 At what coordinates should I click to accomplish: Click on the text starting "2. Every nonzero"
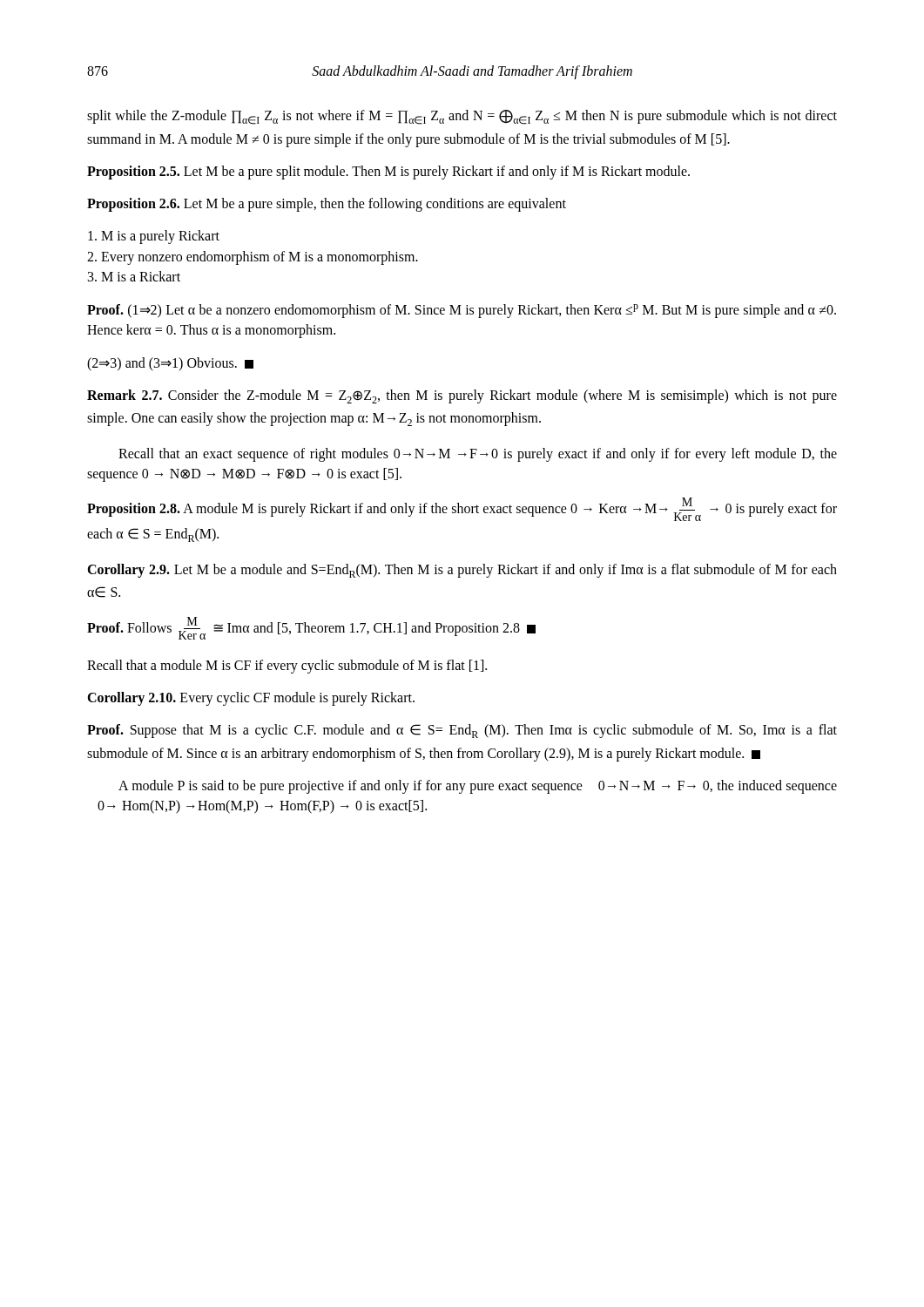tap(253, 258)
